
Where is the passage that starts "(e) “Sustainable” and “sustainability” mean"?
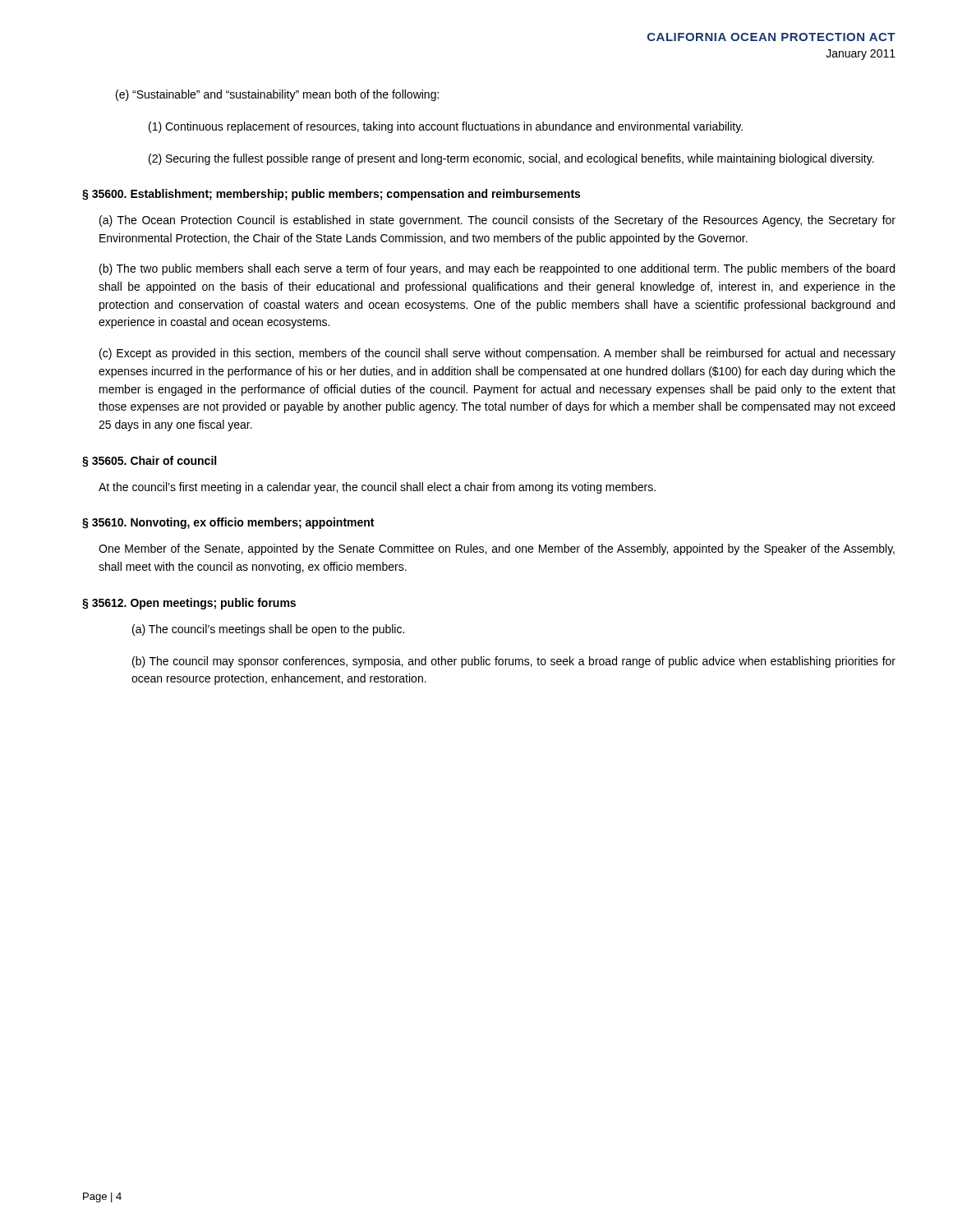coord(277,94)
